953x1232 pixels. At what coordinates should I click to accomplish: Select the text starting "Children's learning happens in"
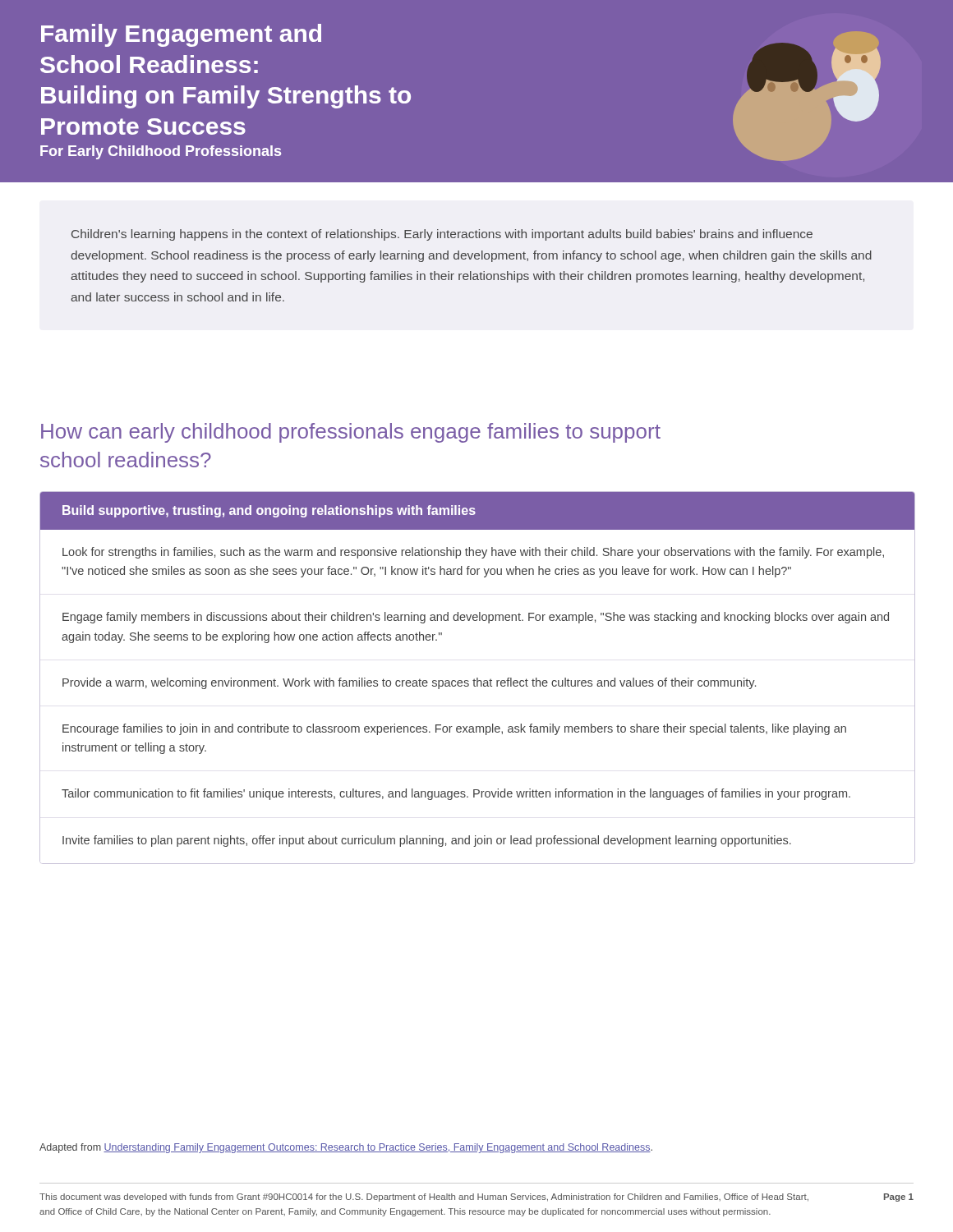pos(476,265)
